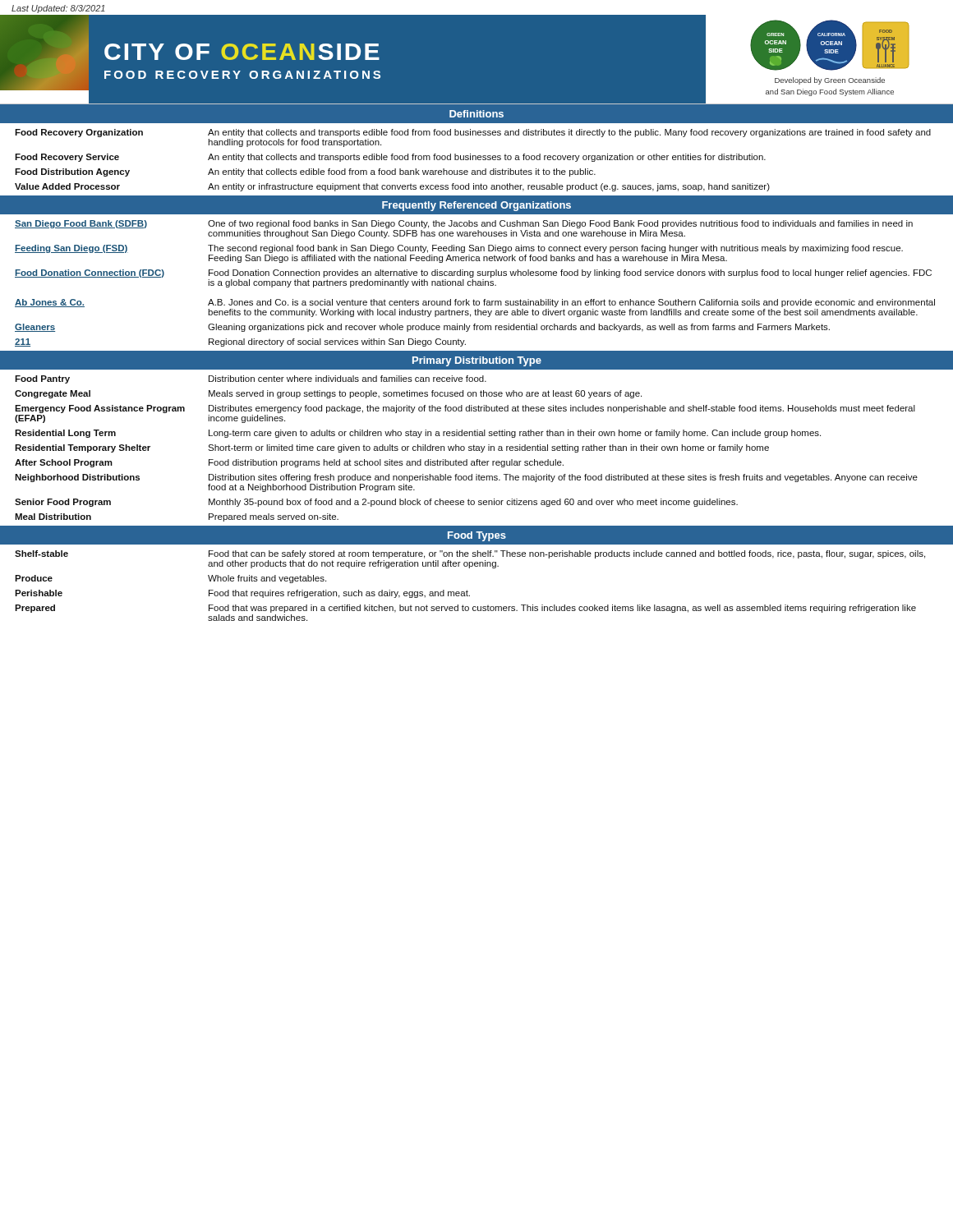Find "Food Types" on this page
The width and height of the screenshot is (953, 1232).
coord(476,535)
